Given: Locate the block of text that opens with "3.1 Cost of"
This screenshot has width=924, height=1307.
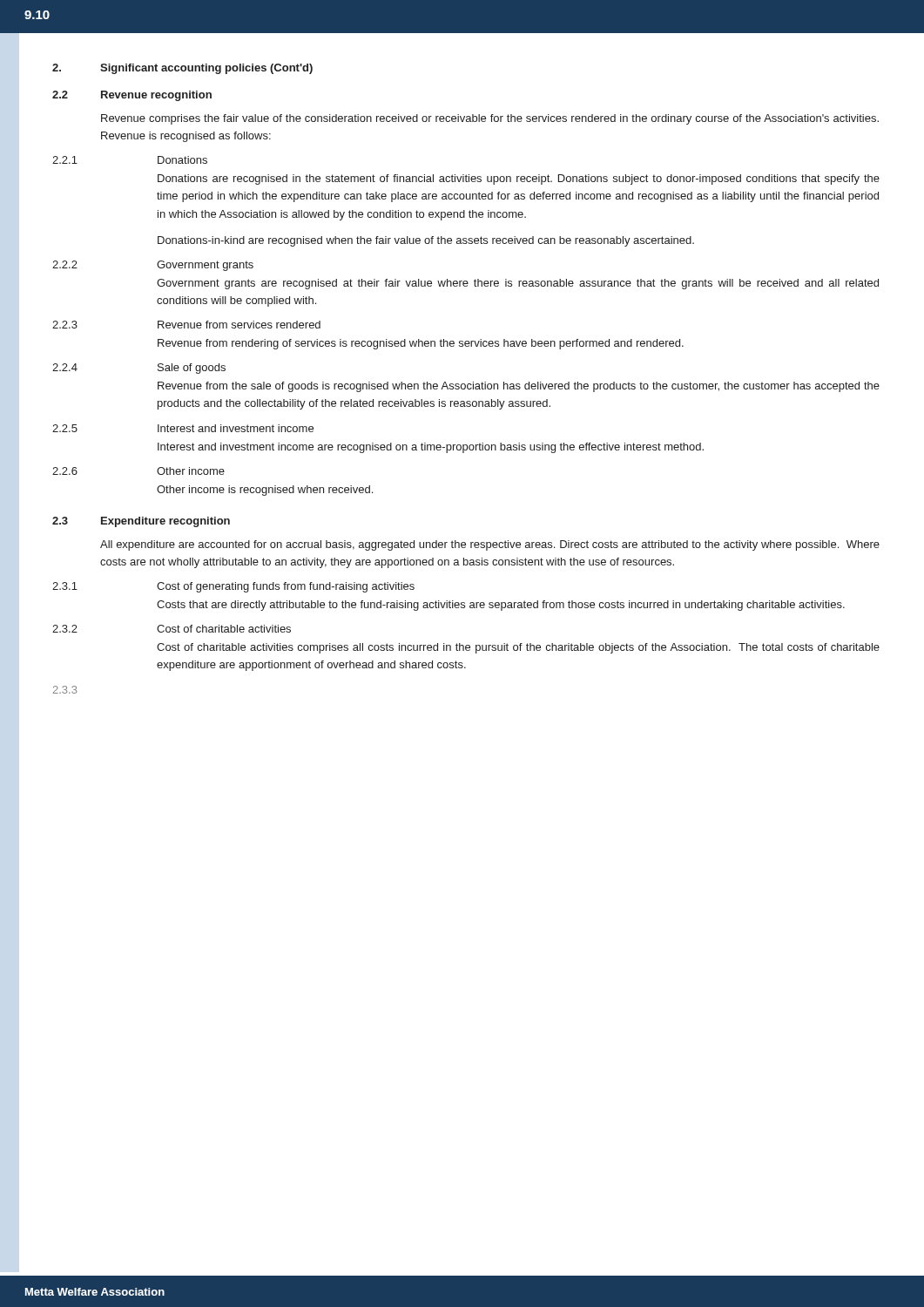Looking at the screenshot, I should pyautogui.click(x=234, y=586).
